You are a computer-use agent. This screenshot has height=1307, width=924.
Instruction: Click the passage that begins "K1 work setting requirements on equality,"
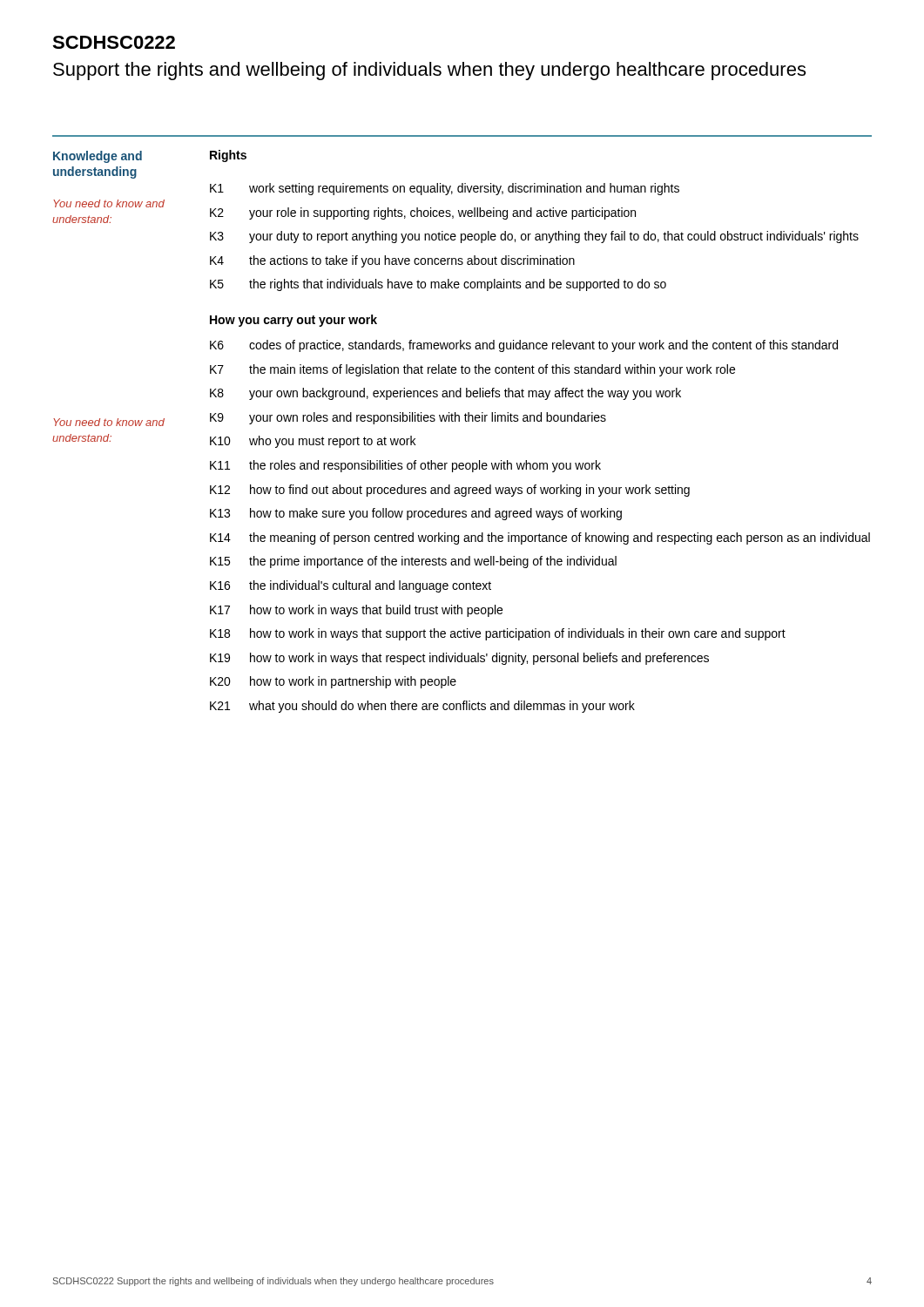coord(540,189)
